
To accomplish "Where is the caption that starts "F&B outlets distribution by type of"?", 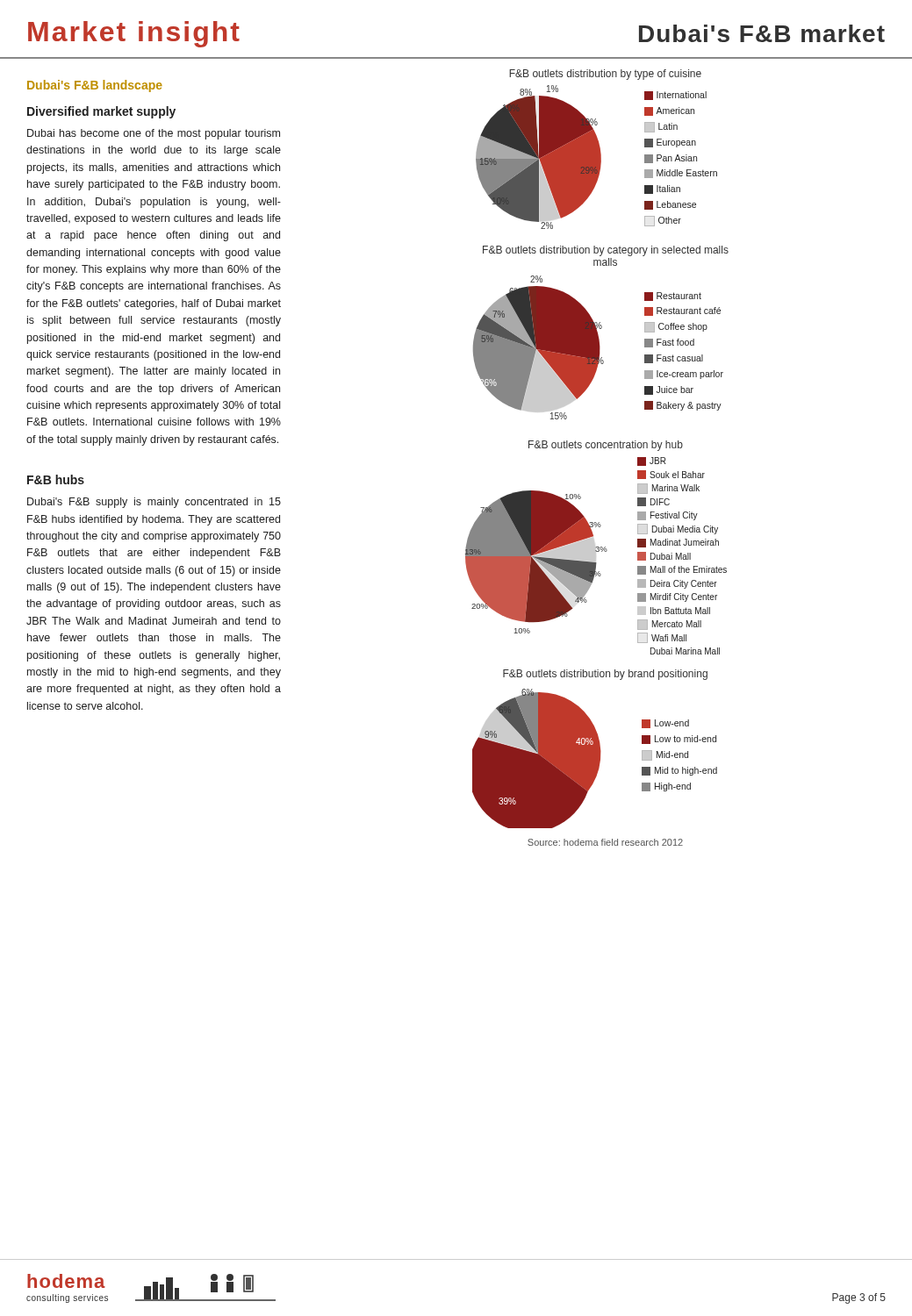I will pyautogui.click(x=605, y=74).
